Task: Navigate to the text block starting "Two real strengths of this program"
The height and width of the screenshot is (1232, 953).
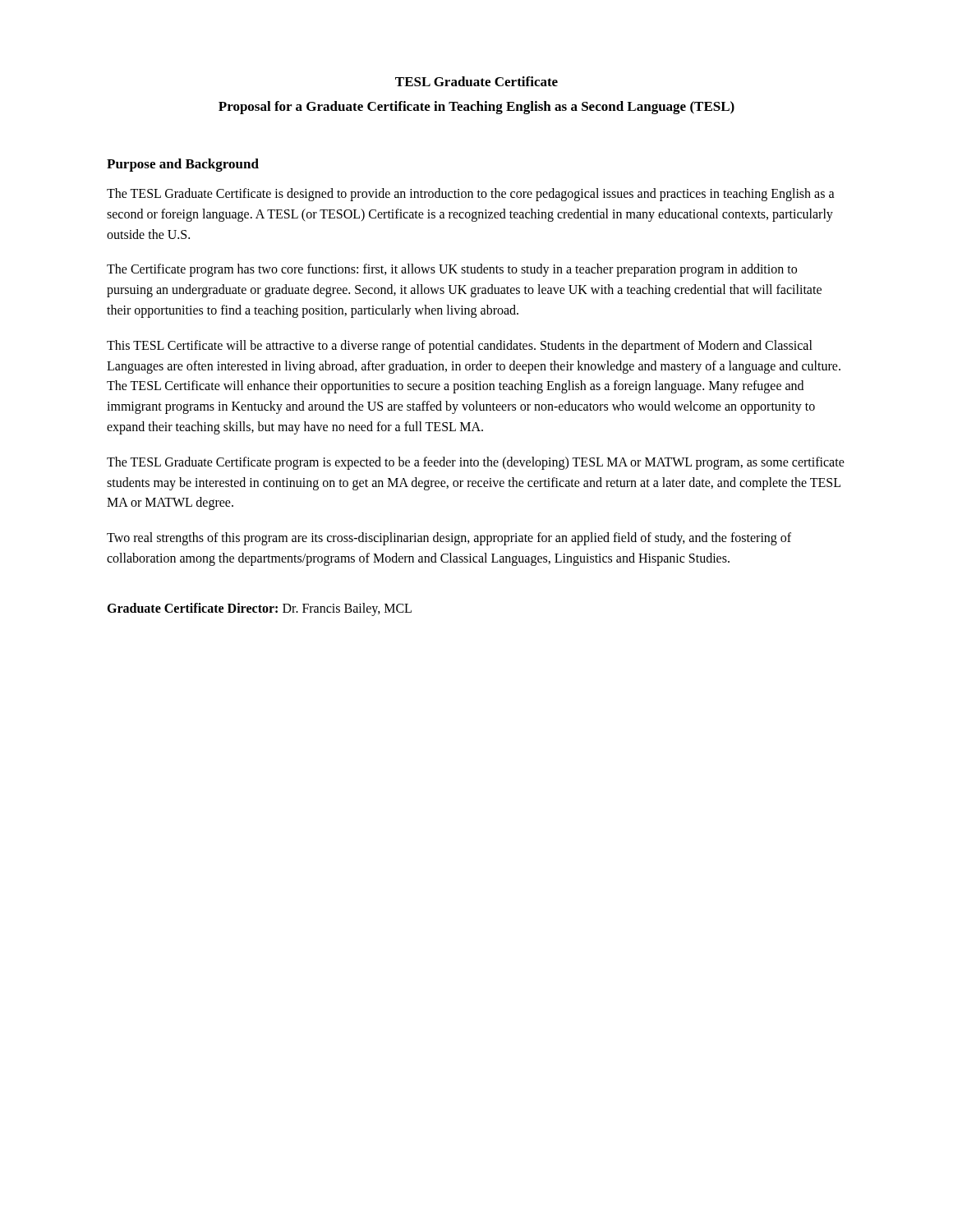Action: coord(449,548)
